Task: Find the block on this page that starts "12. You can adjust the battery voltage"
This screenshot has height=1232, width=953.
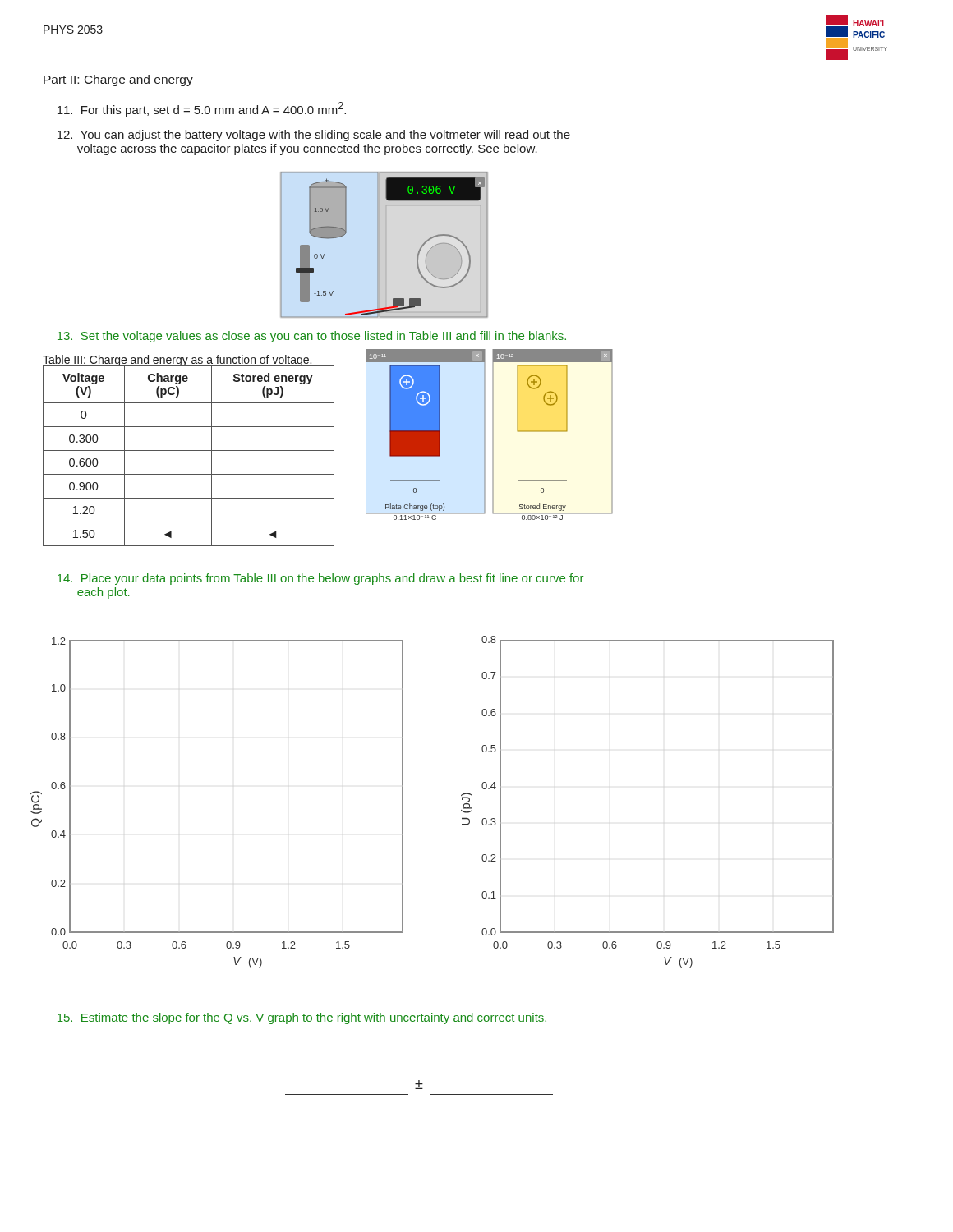Action: [306, 141]
